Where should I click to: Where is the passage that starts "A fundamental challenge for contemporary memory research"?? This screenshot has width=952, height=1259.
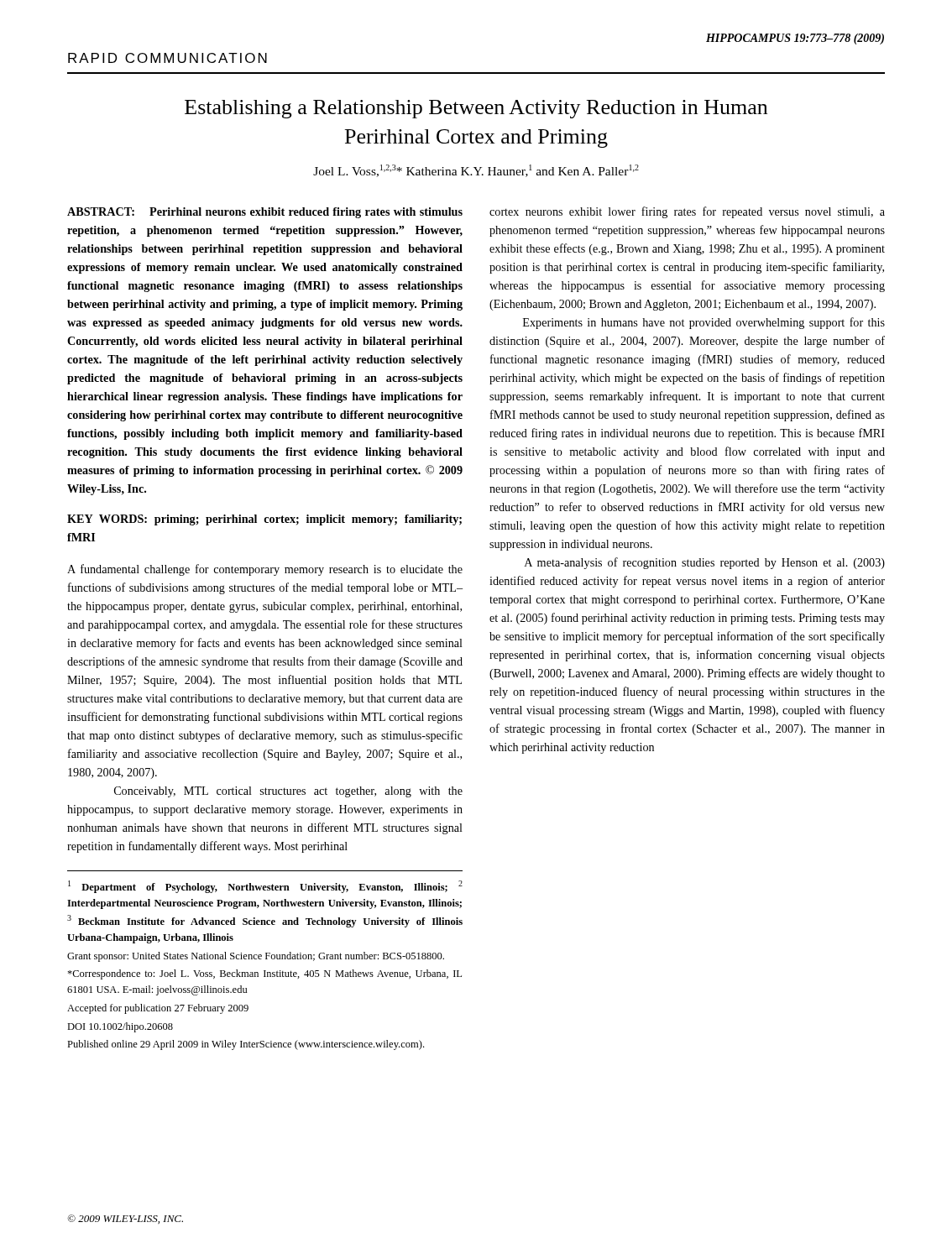pos(265,708)
